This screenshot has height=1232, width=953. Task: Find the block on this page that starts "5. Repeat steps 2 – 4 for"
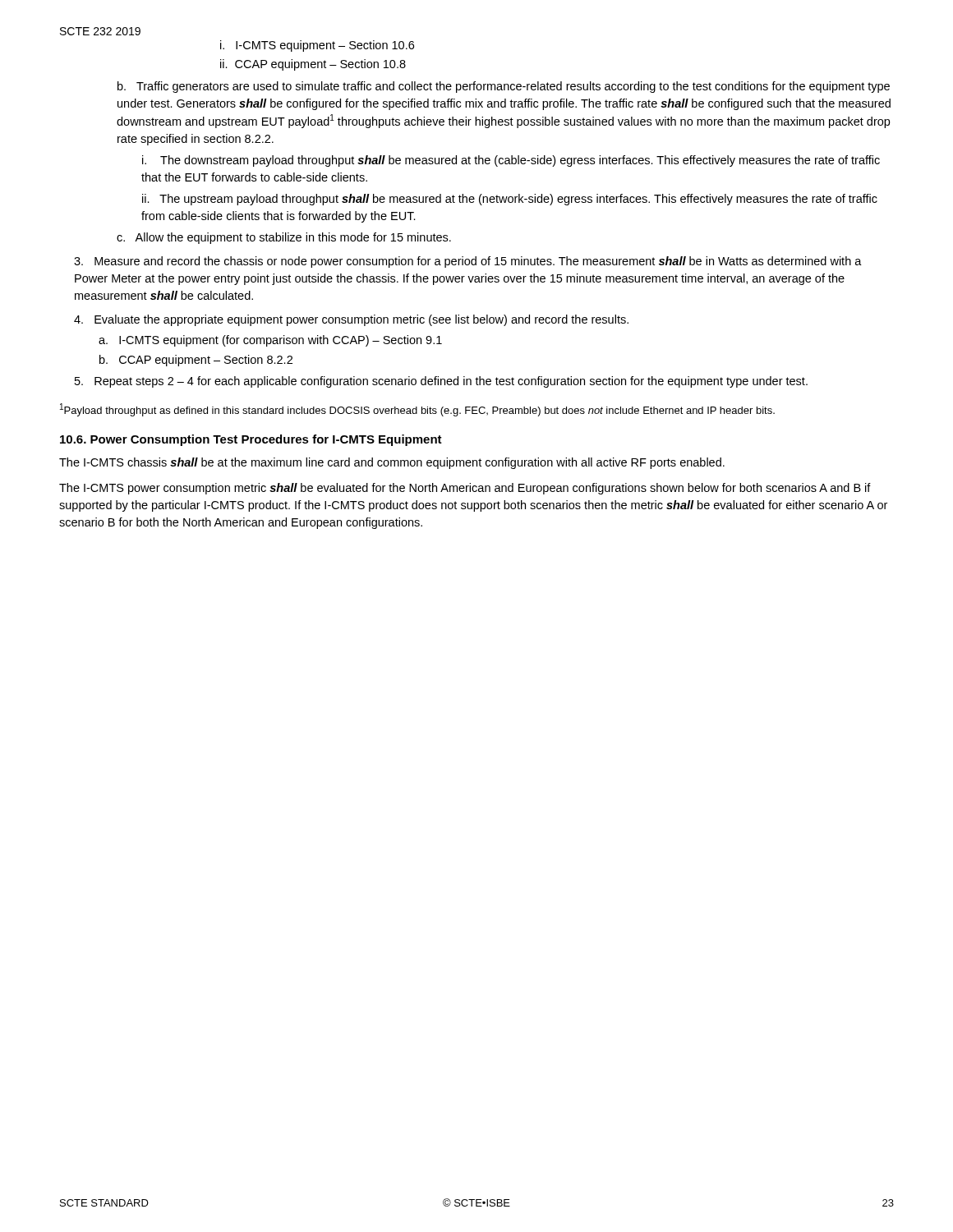coord(441,381)
